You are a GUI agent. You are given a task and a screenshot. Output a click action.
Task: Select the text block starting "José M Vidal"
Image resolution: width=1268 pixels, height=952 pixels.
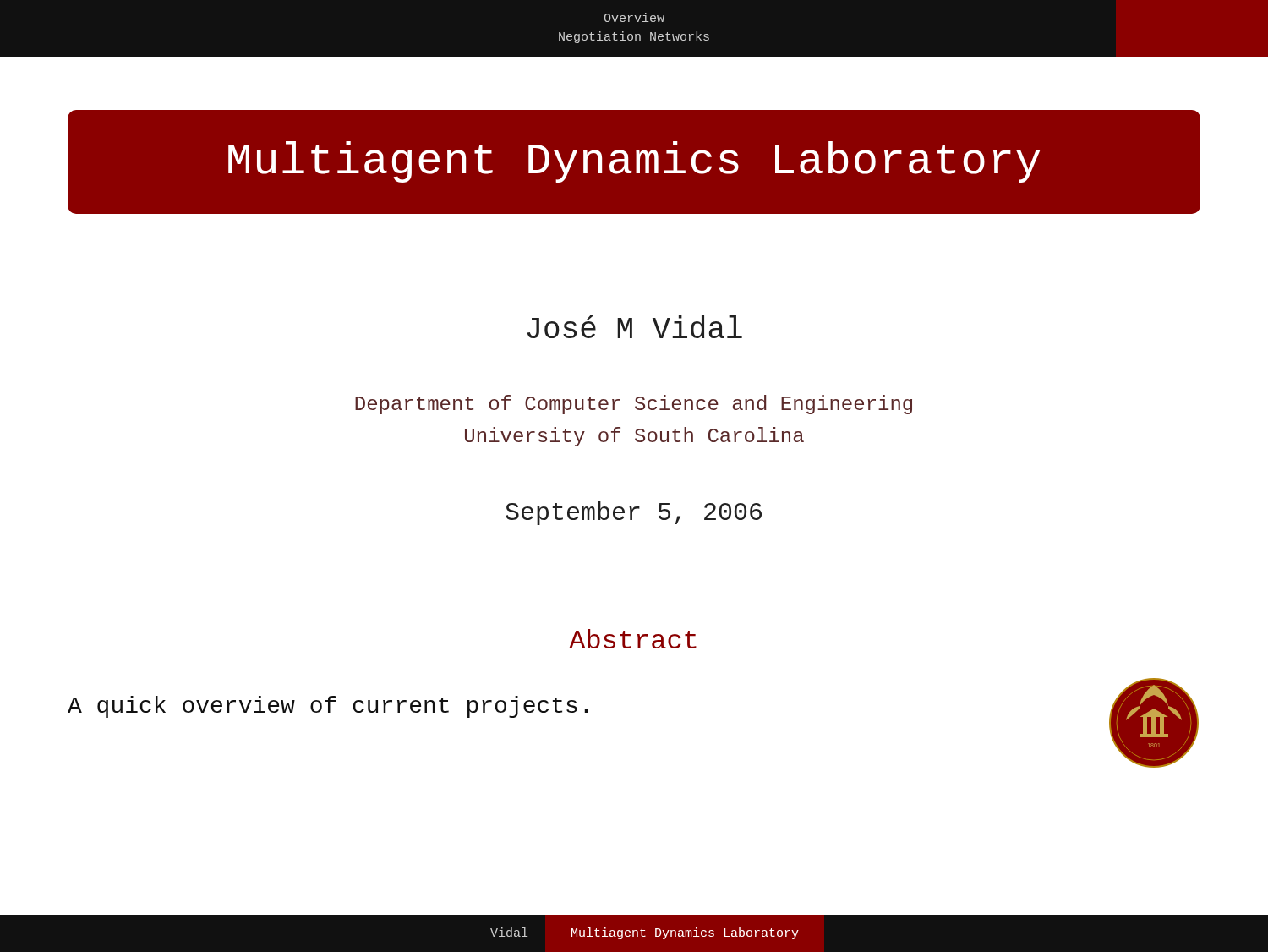(634, 330)
